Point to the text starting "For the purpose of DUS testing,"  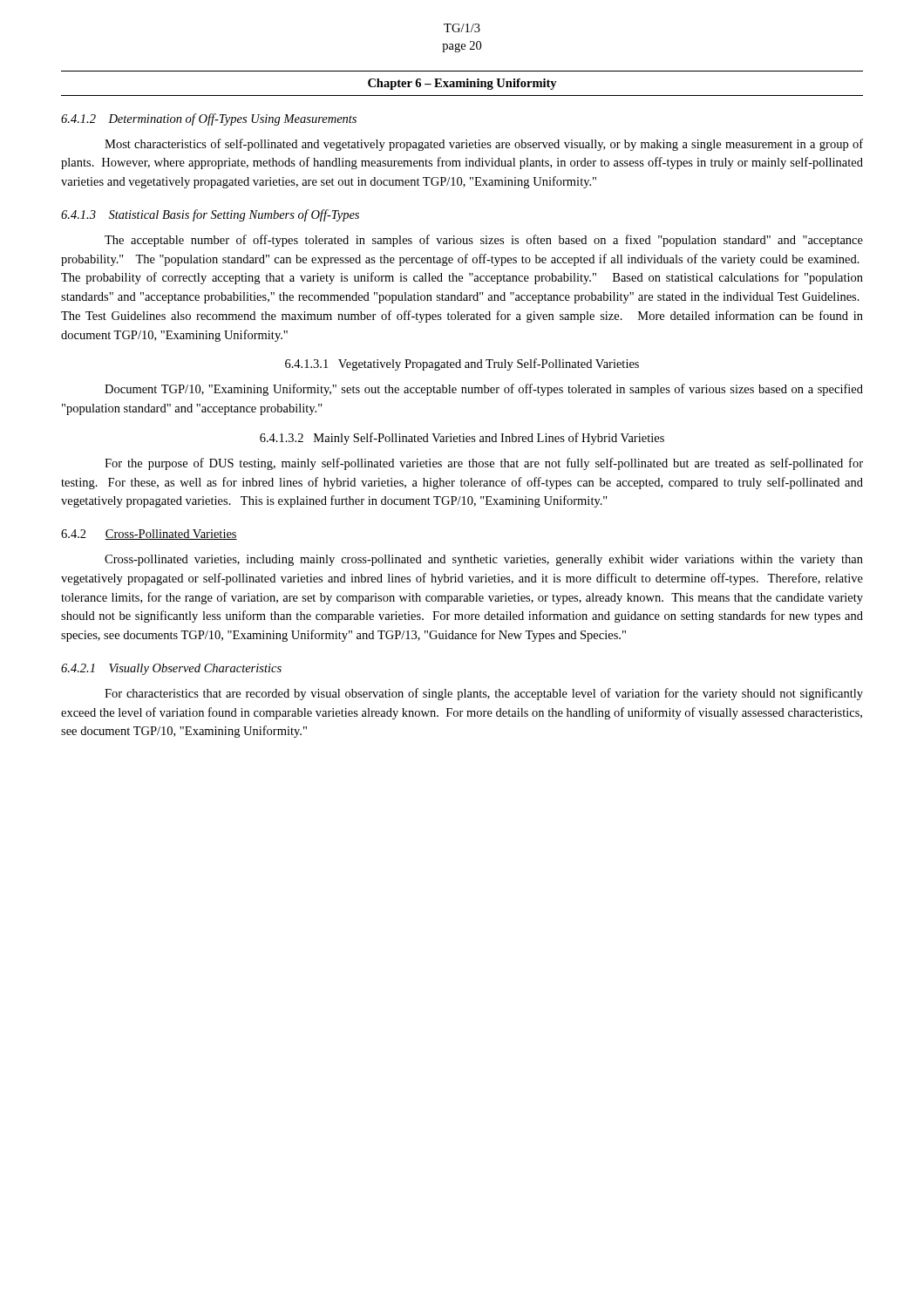coord(462,482)
